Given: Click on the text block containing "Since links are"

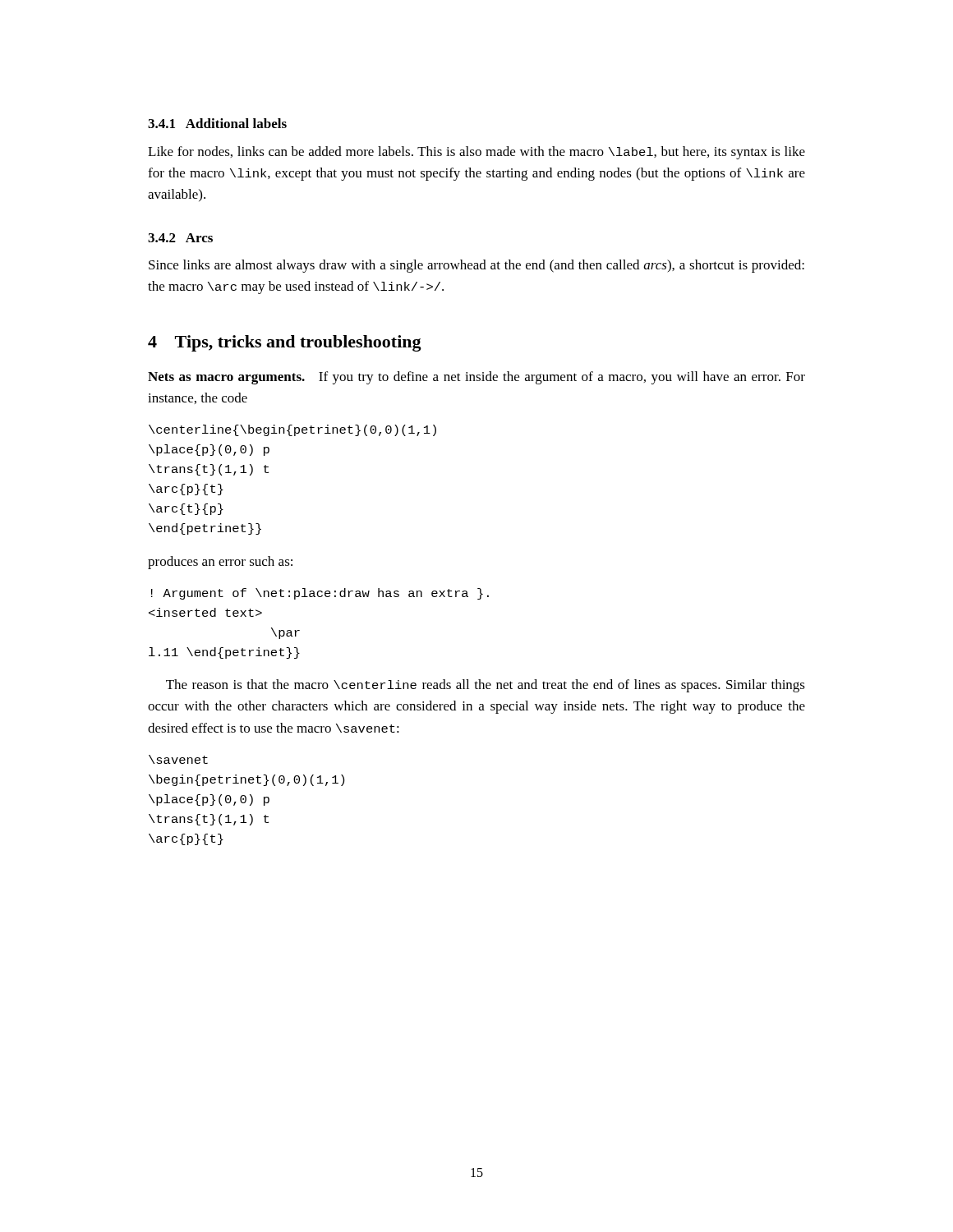Looking at the screenshot, I should pos(476,276).
